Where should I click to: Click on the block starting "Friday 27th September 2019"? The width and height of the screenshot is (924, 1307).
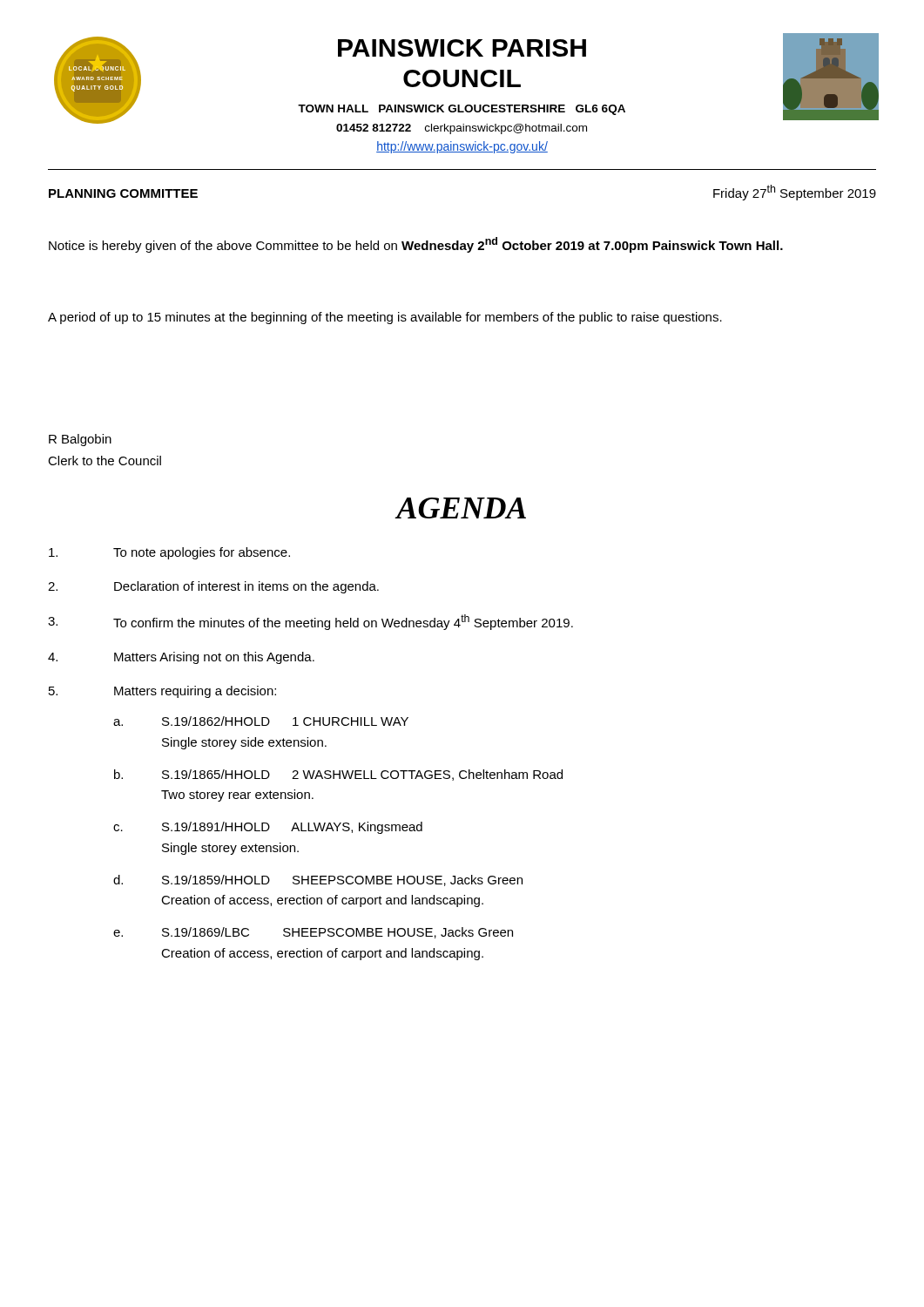794,192
